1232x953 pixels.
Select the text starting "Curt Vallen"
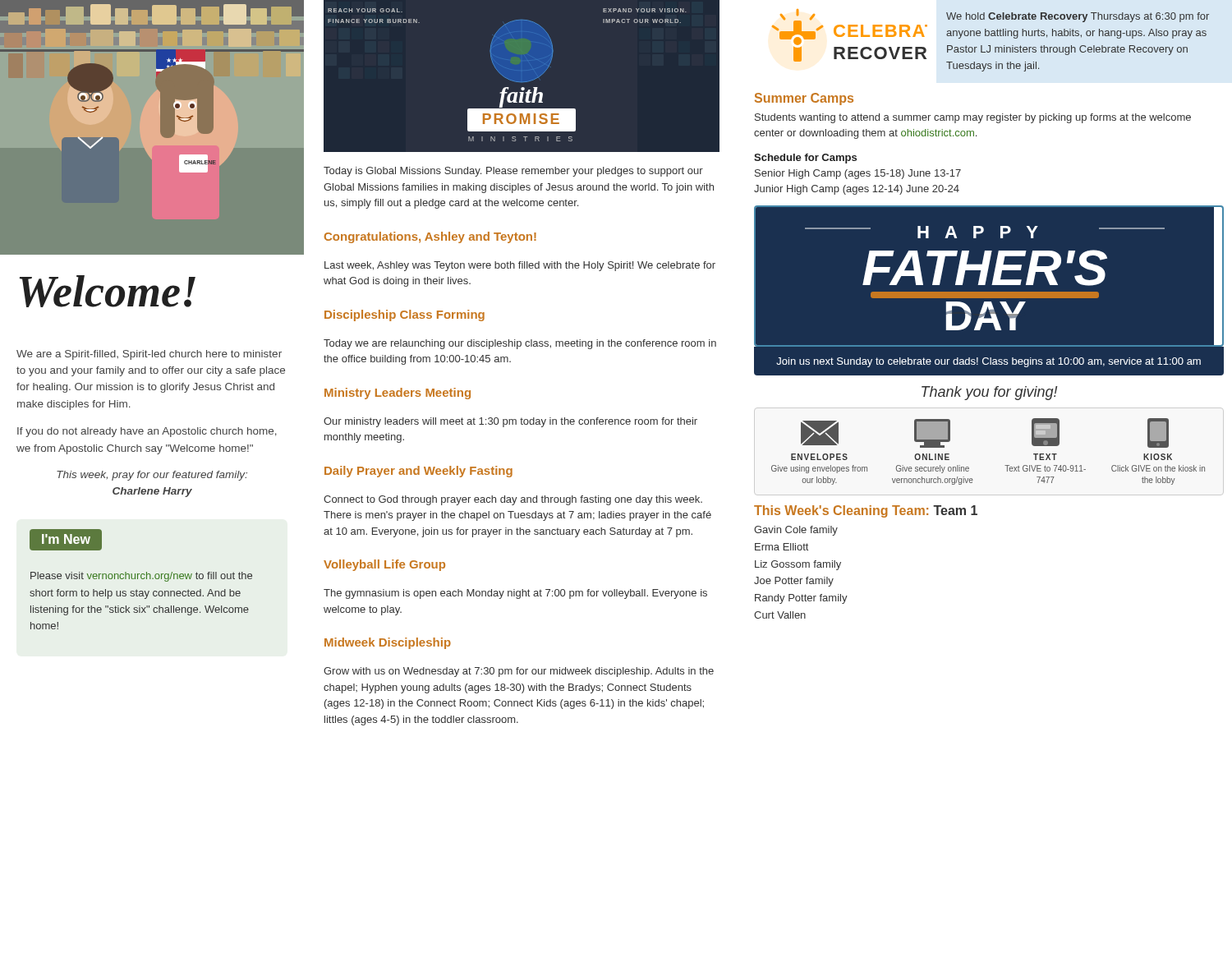[x=780, y=615]
